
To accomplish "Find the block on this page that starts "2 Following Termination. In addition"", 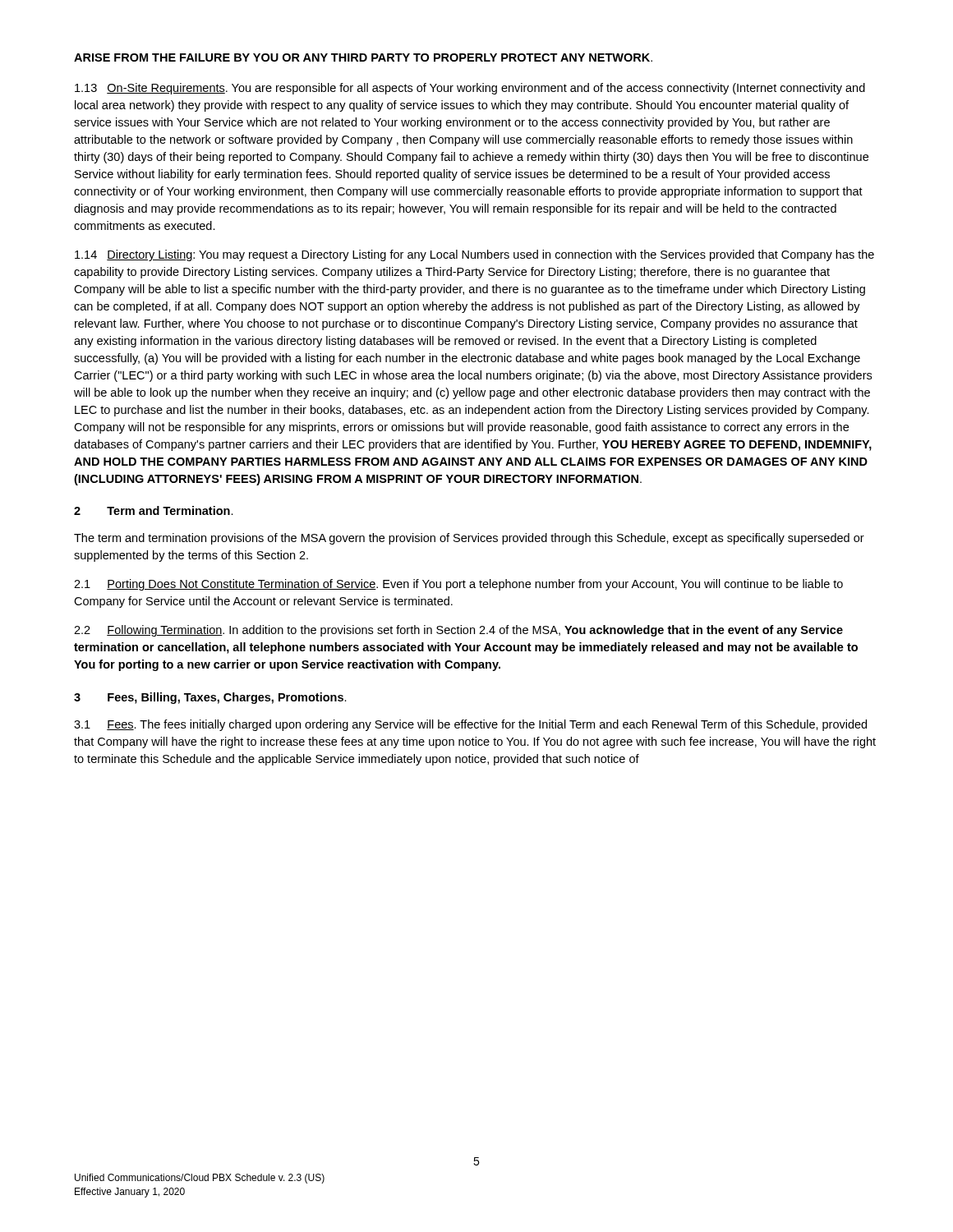I will [x=476, y=648].
